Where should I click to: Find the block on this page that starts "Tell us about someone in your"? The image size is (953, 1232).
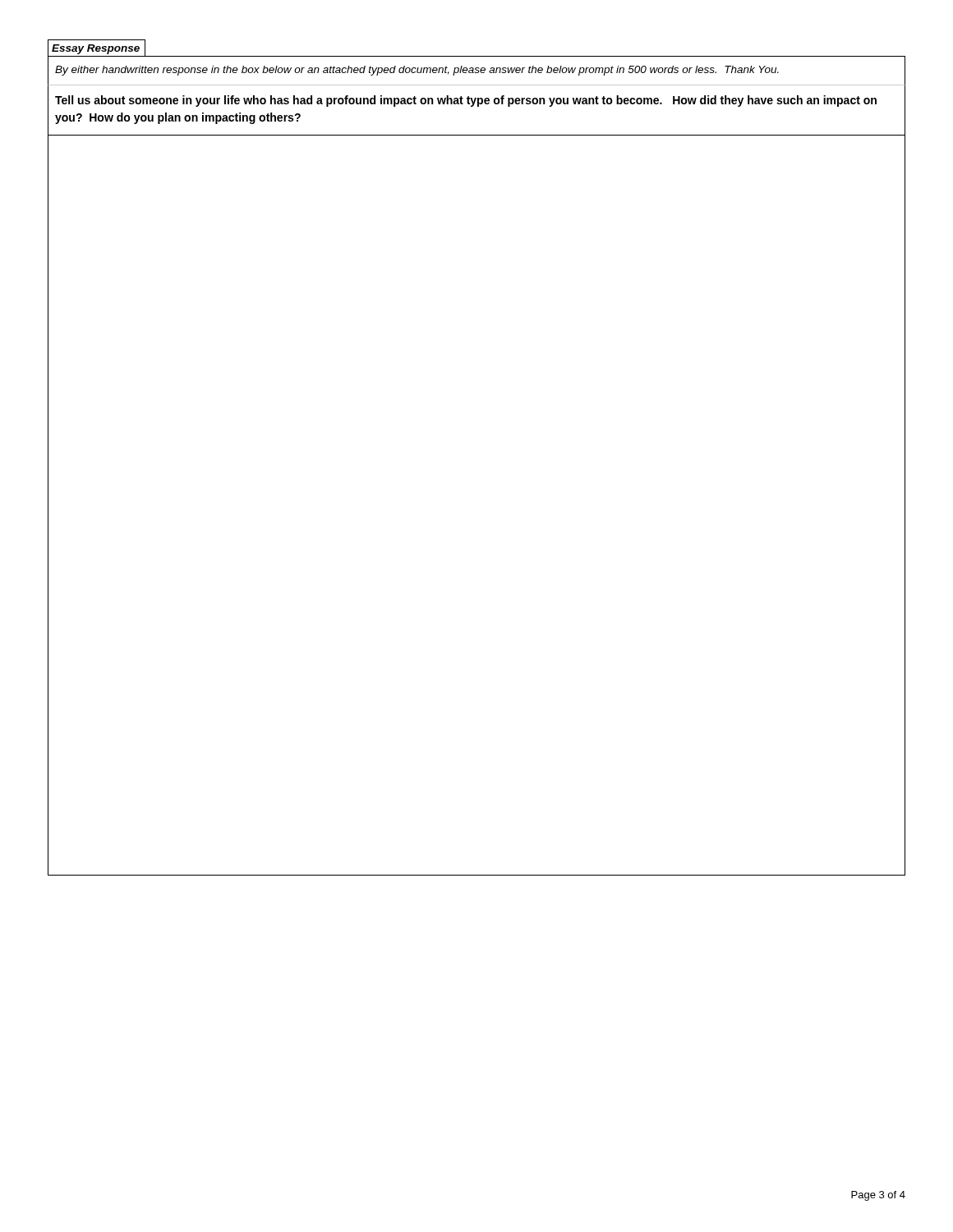pos(466,108)
